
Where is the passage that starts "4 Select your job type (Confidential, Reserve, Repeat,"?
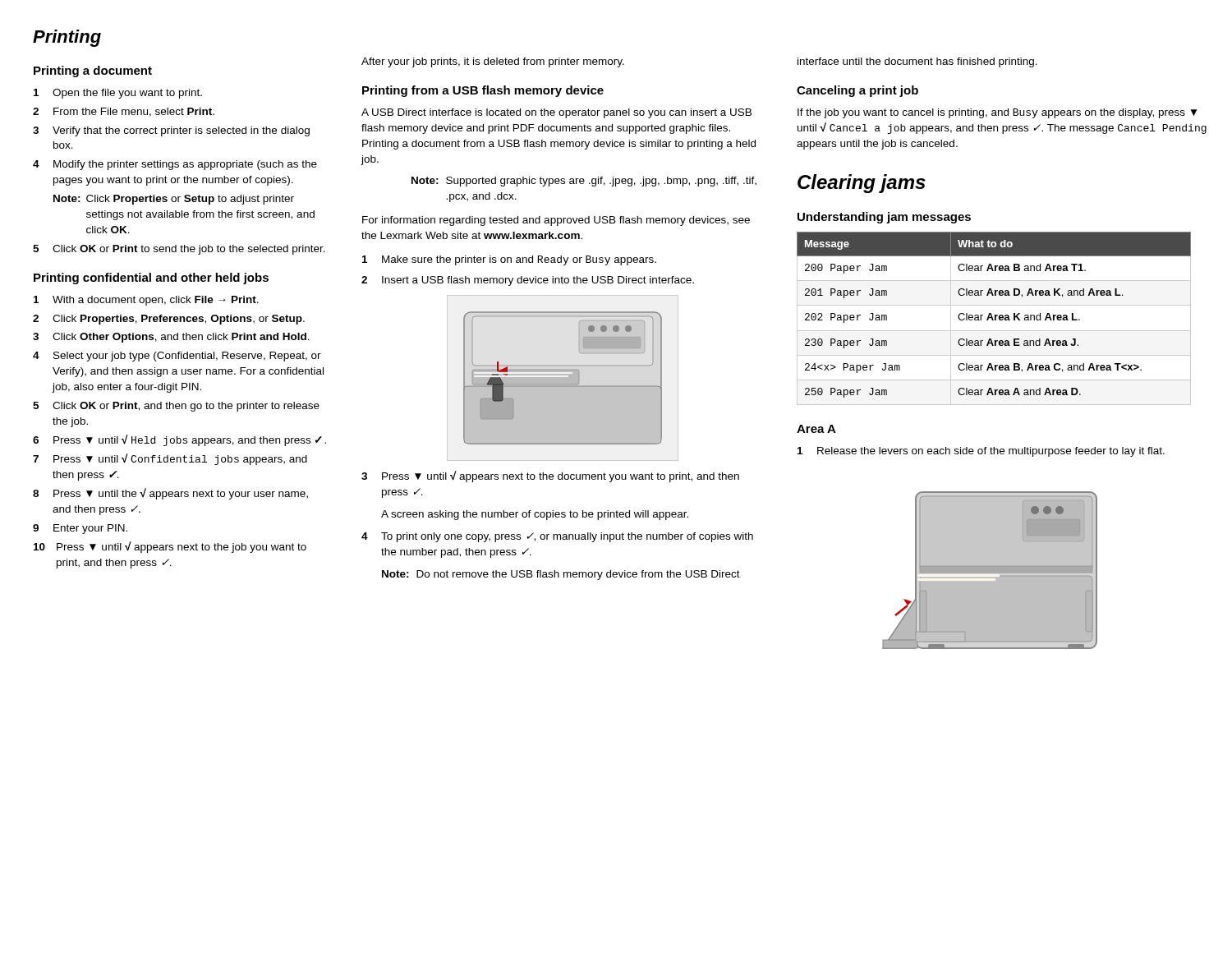pos(181,372)
